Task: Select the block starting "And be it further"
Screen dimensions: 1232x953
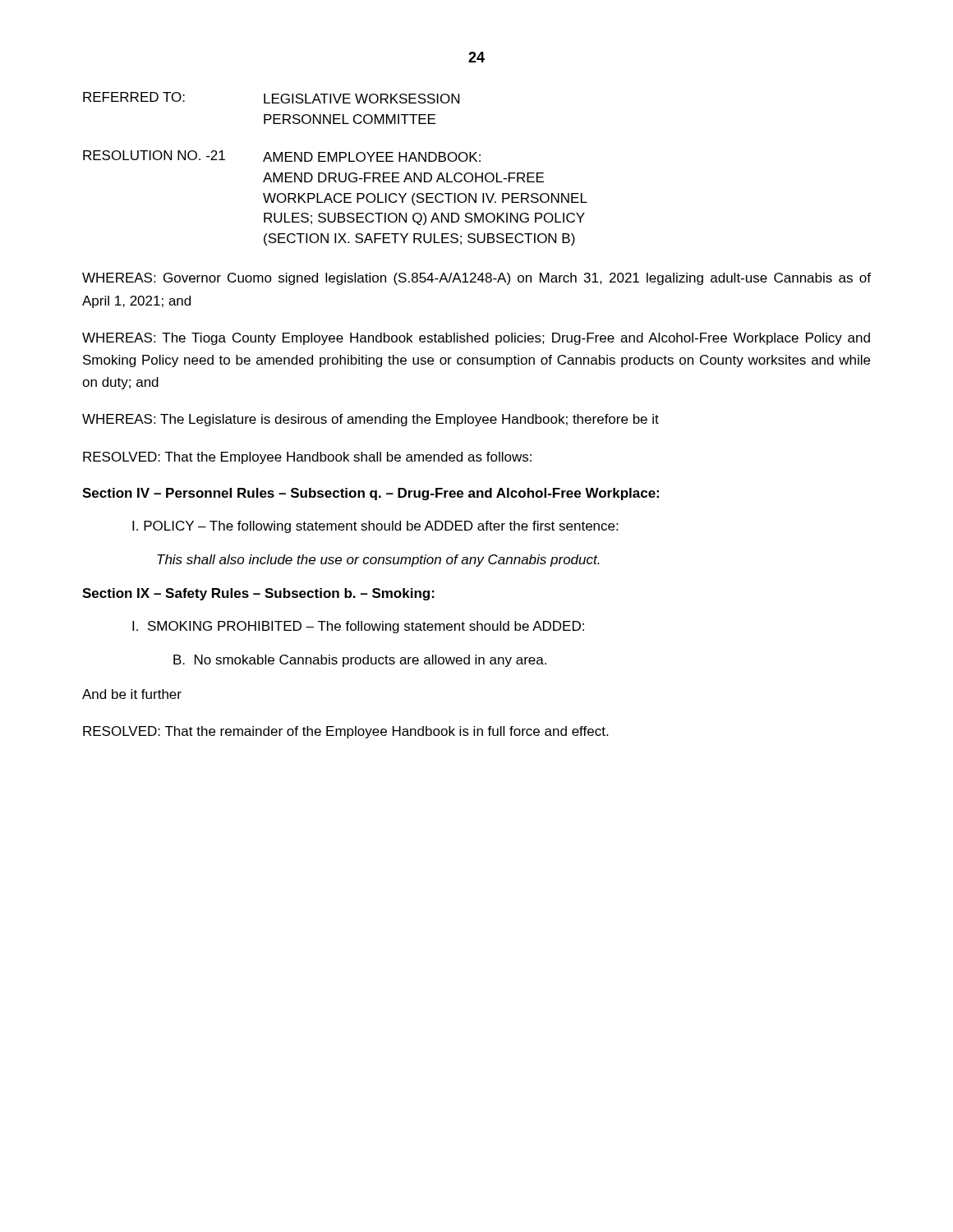Action: [132, 694]
